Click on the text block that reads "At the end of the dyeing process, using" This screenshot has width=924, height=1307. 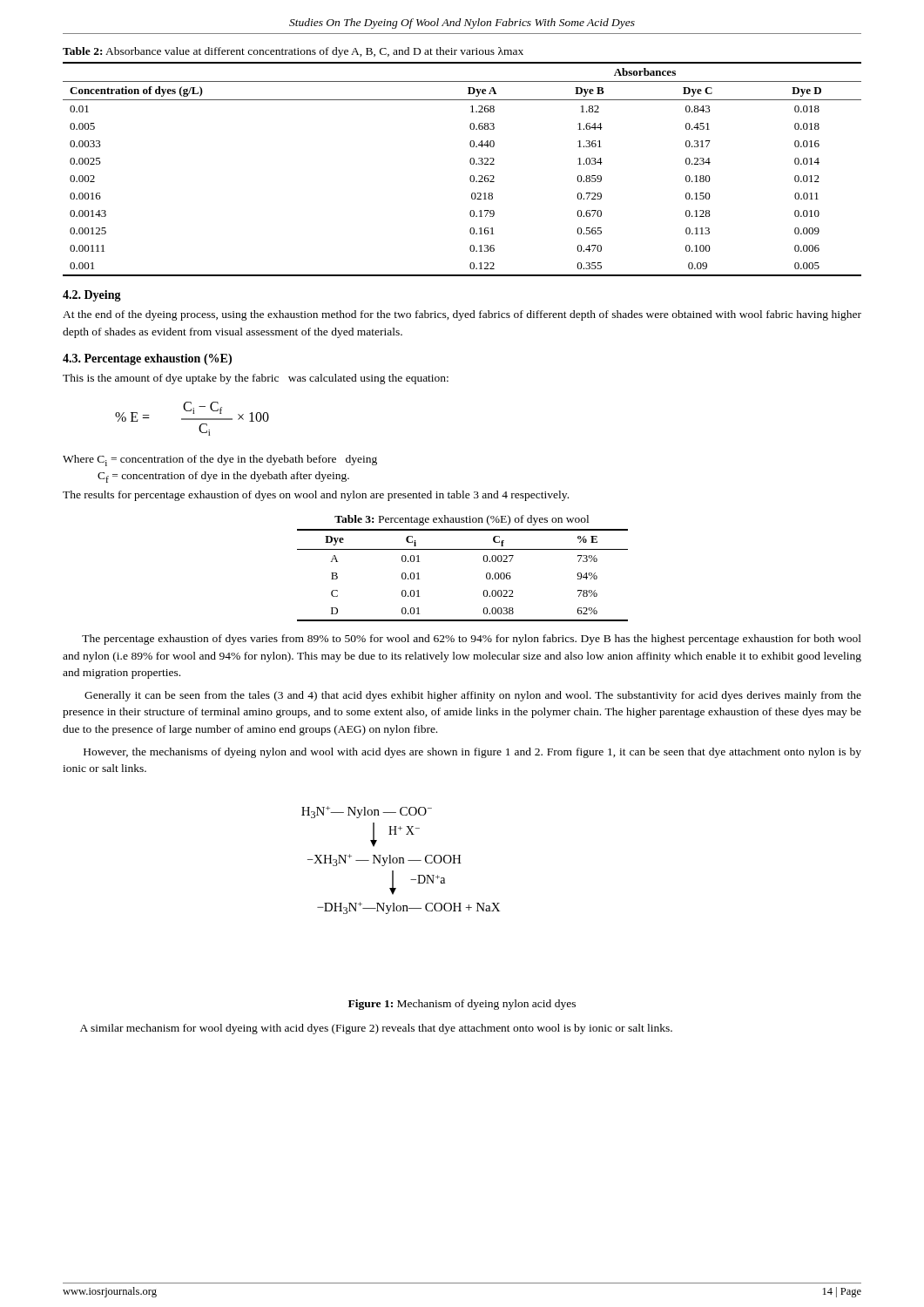point(462,323)
